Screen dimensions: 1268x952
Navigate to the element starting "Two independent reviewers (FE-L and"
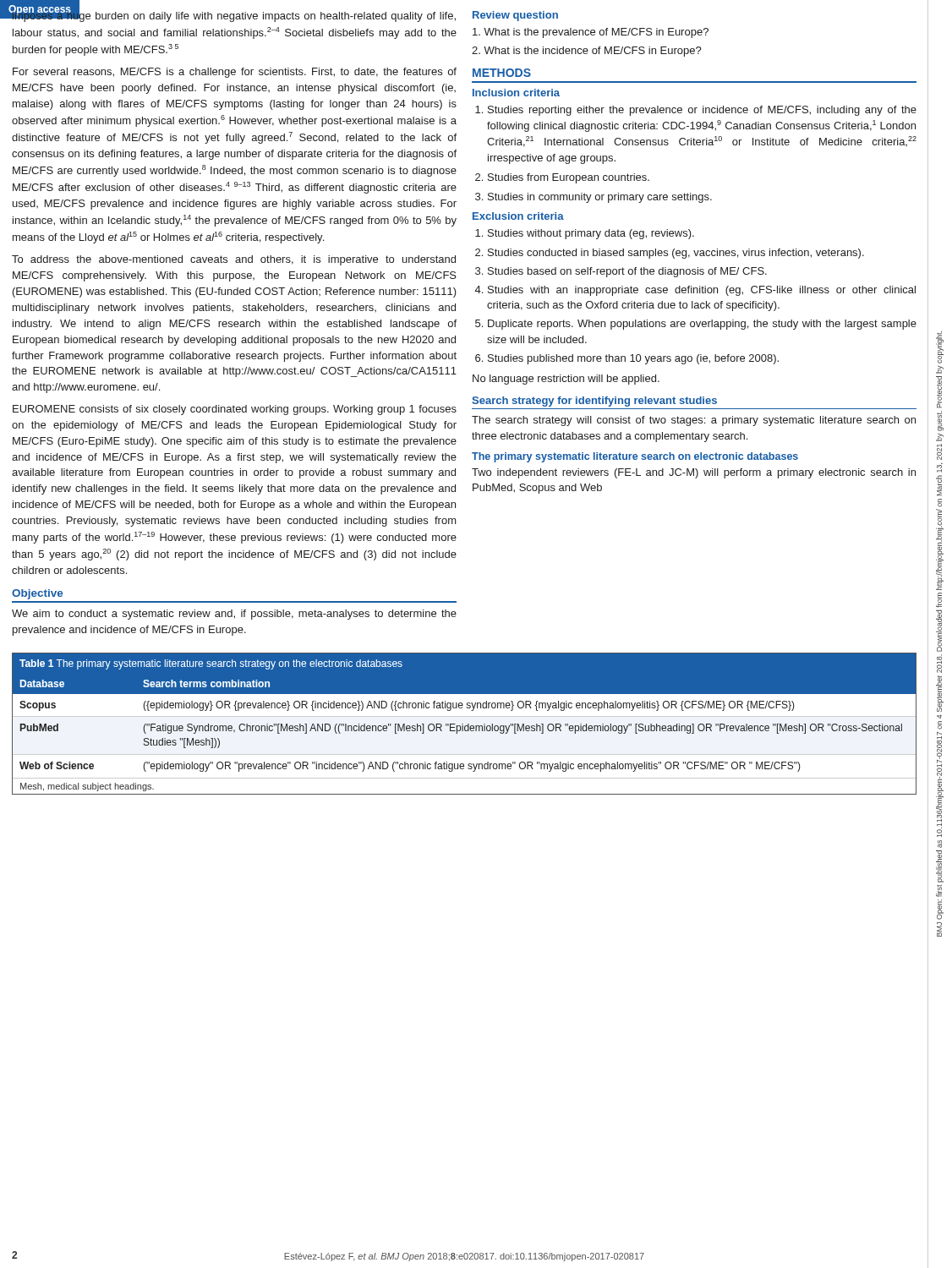click(x=694, y=480)
